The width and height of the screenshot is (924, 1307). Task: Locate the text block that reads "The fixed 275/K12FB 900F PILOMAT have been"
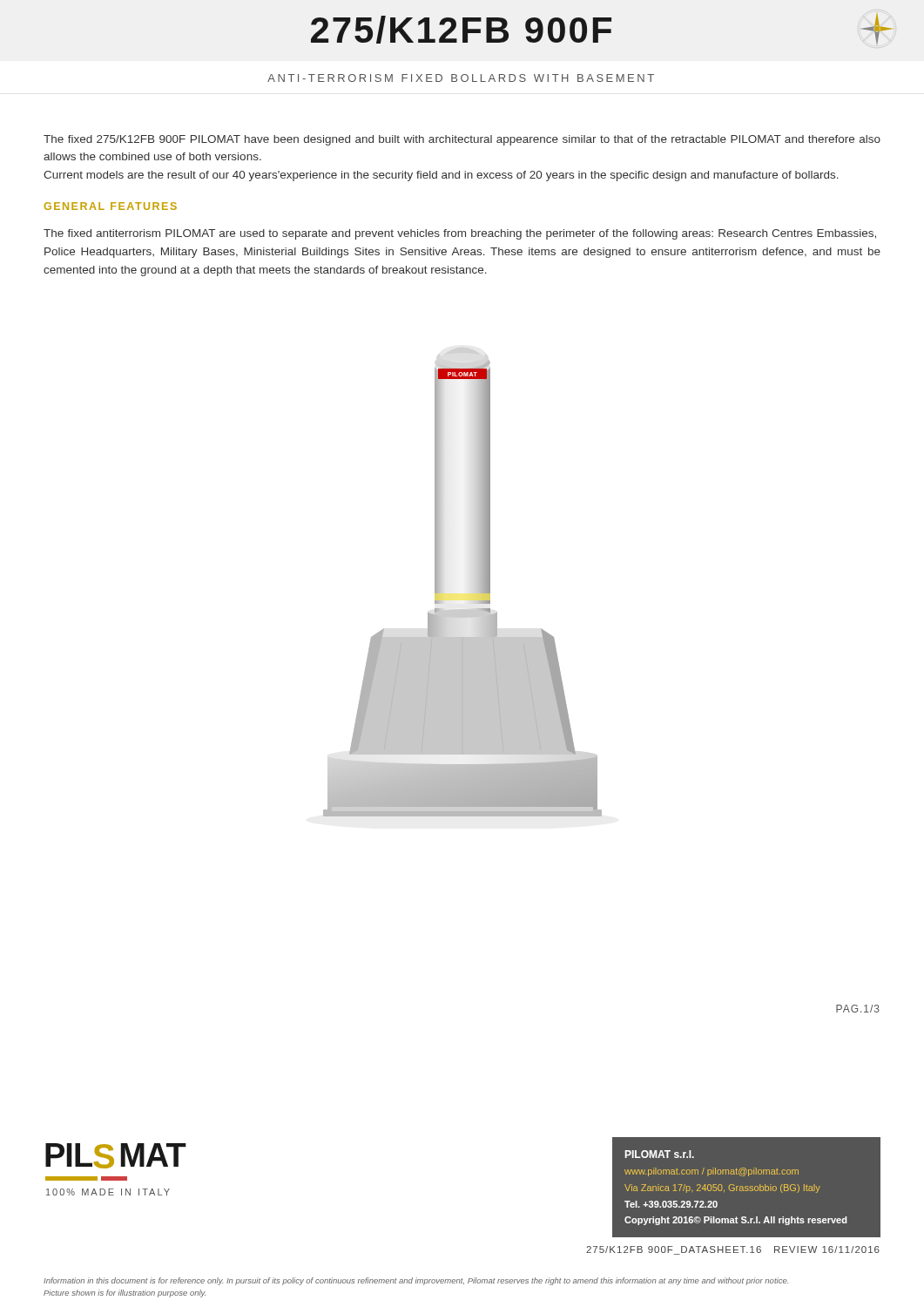(462, 140)
